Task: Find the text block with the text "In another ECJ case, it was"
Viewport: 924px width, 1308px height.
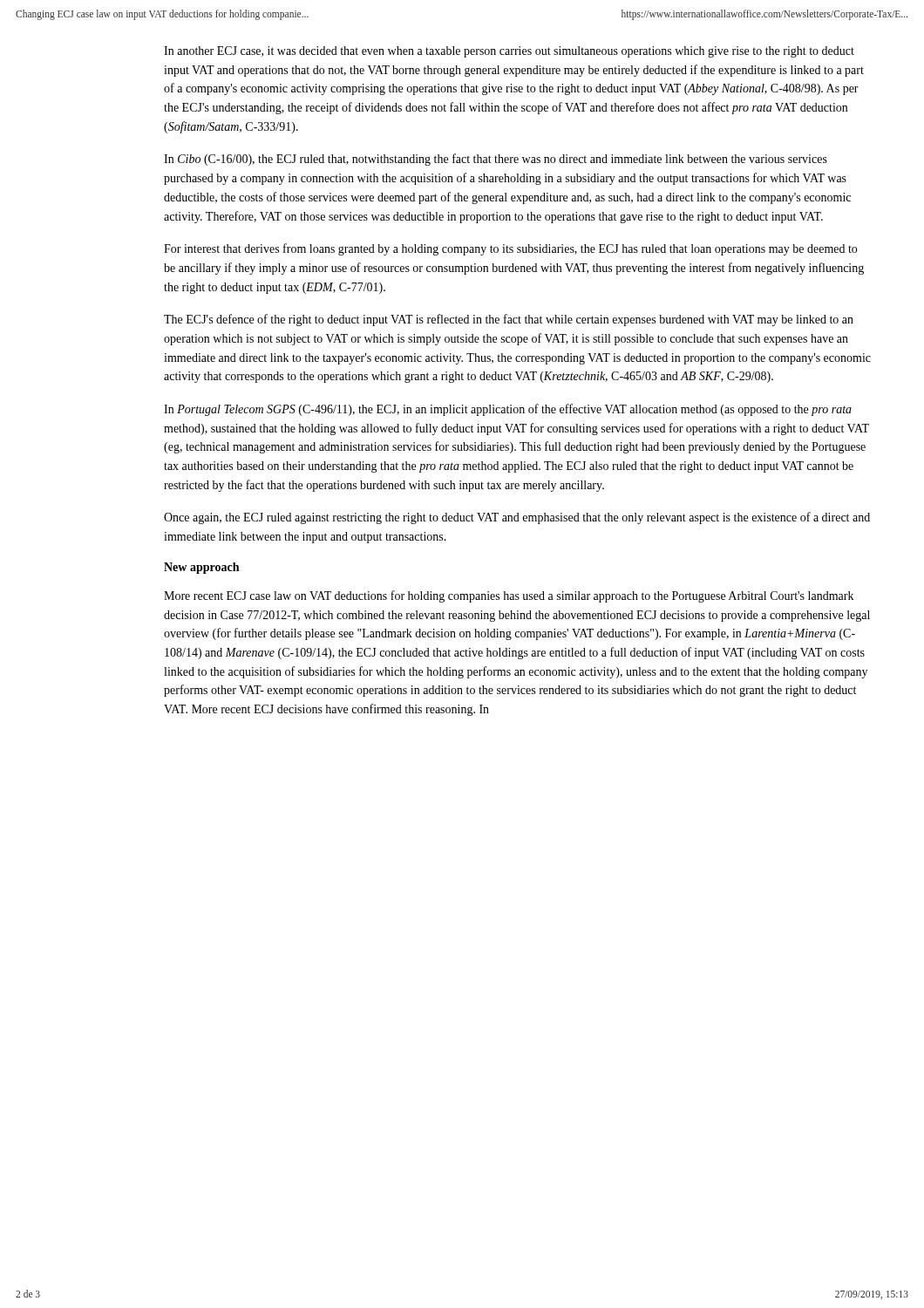Action: pos(514,89)
